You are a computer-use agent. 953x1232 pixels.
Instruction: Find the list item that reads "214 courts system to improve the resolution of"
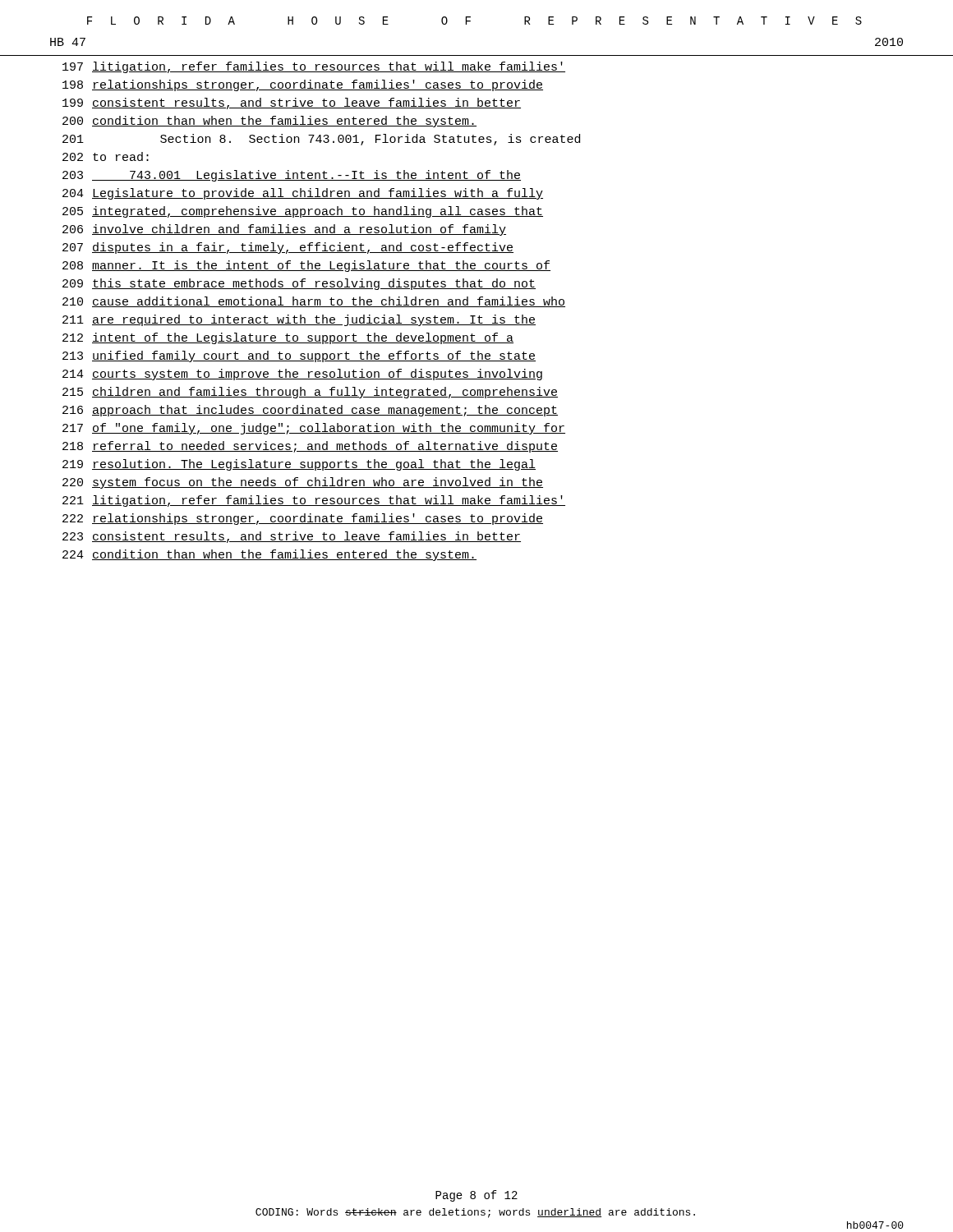pyautogui.click(x=476, y=375)
